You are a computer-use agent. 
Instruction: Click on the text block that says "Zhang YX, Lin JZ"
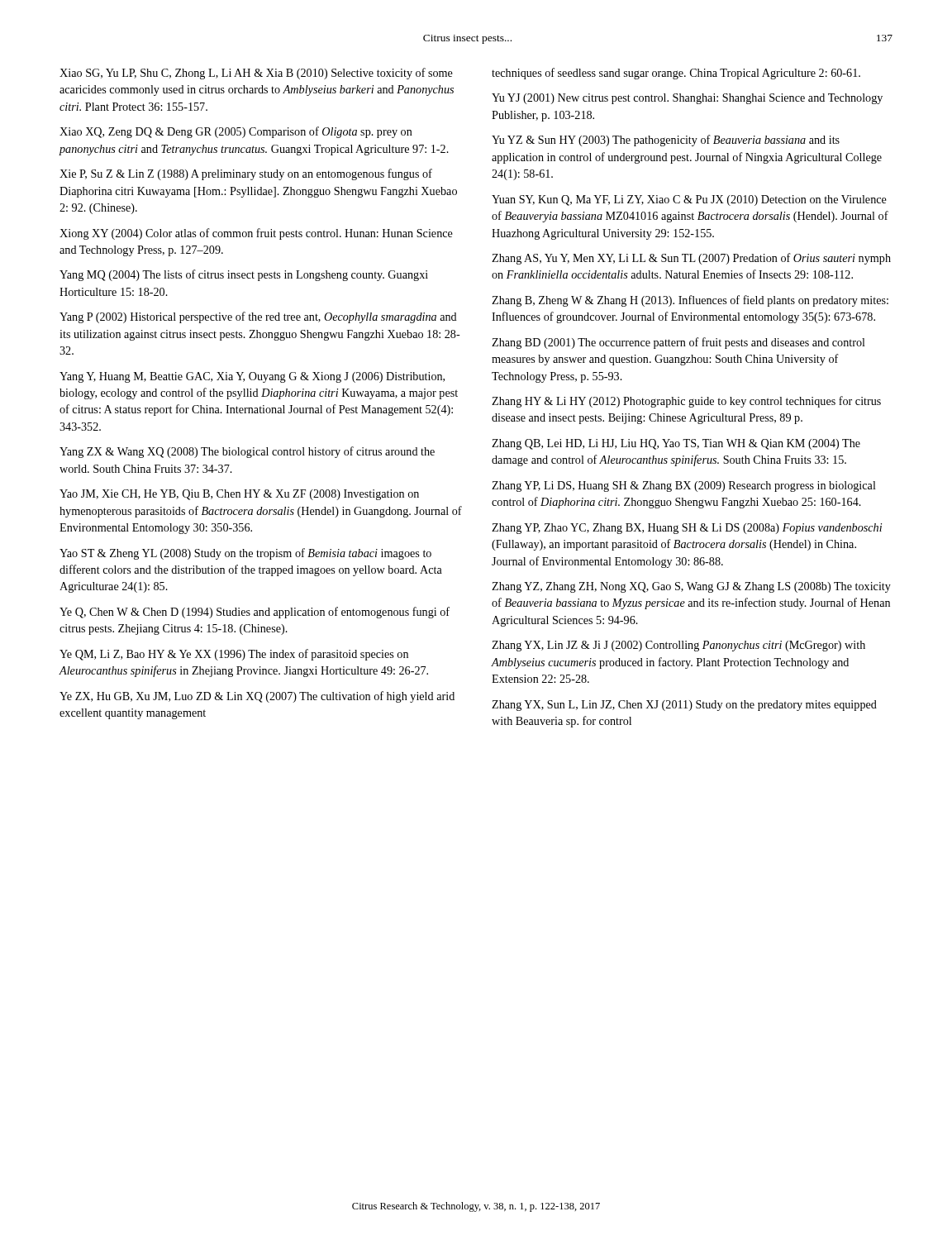coord(679,662)
